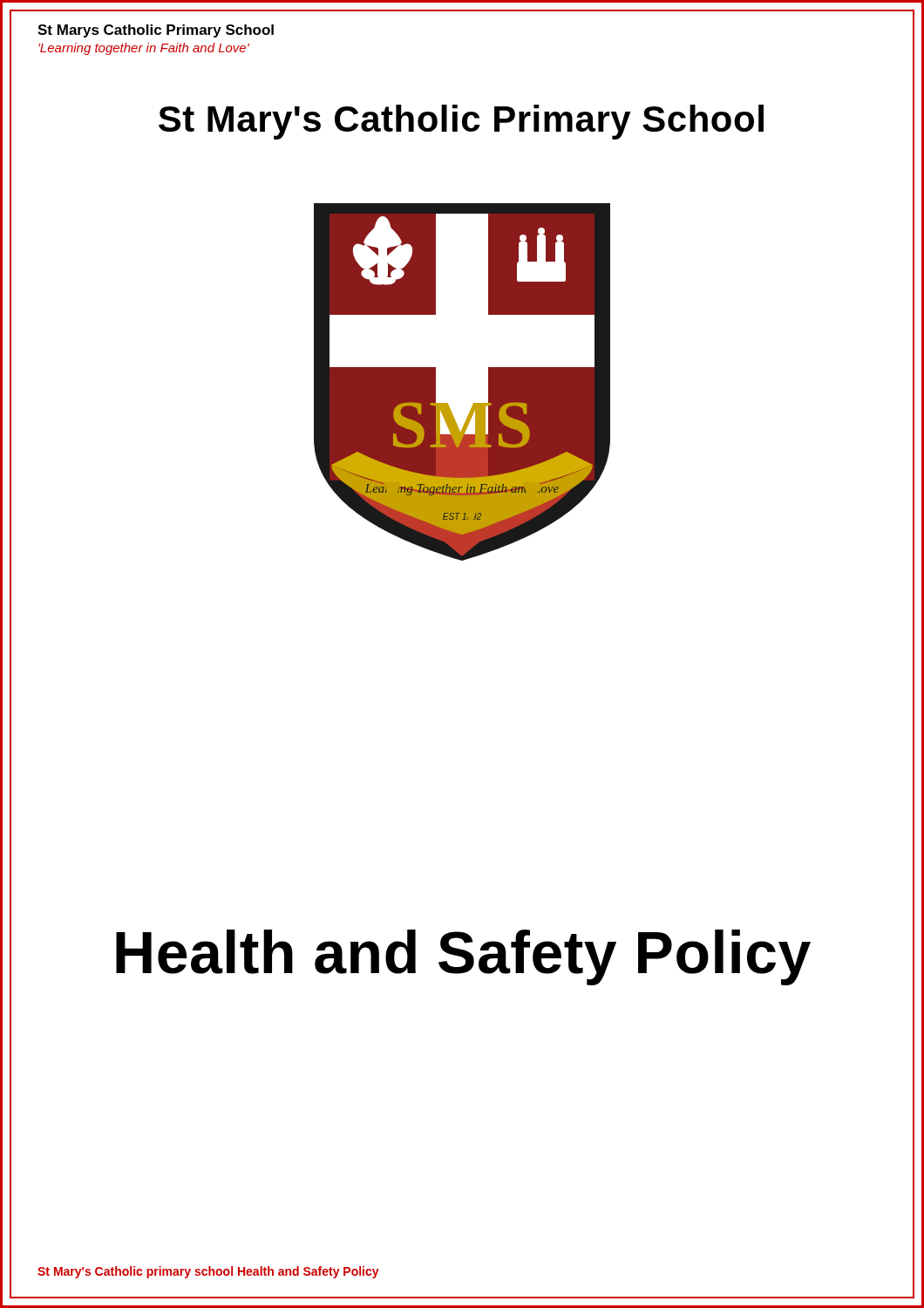Select the title with the text "St Mary's Catholic Primary School"

462,119
